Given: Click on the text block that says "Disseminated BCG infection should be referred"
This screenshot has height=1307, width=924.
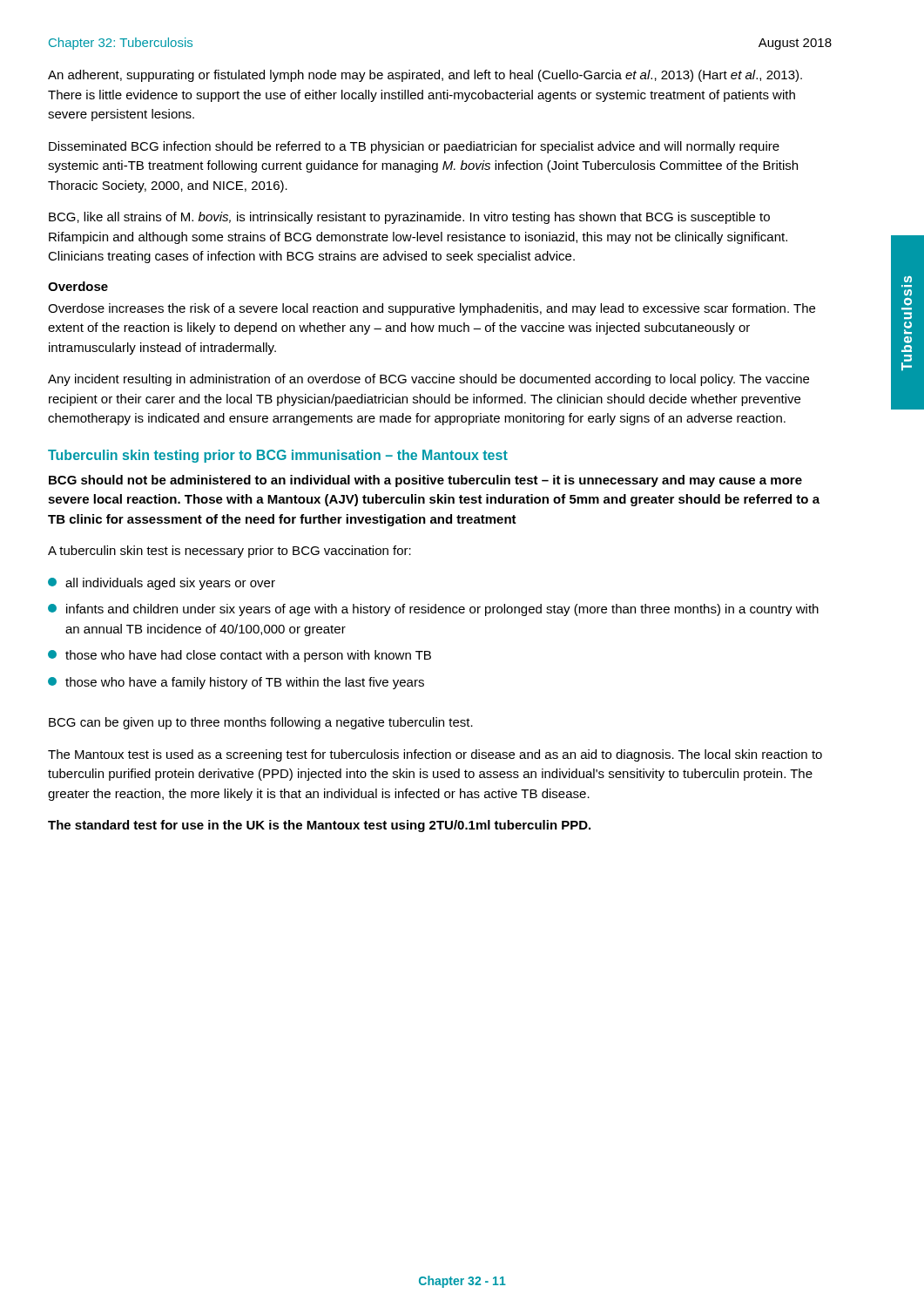Looking at the screenshot, I should click(x=423, y=165).
